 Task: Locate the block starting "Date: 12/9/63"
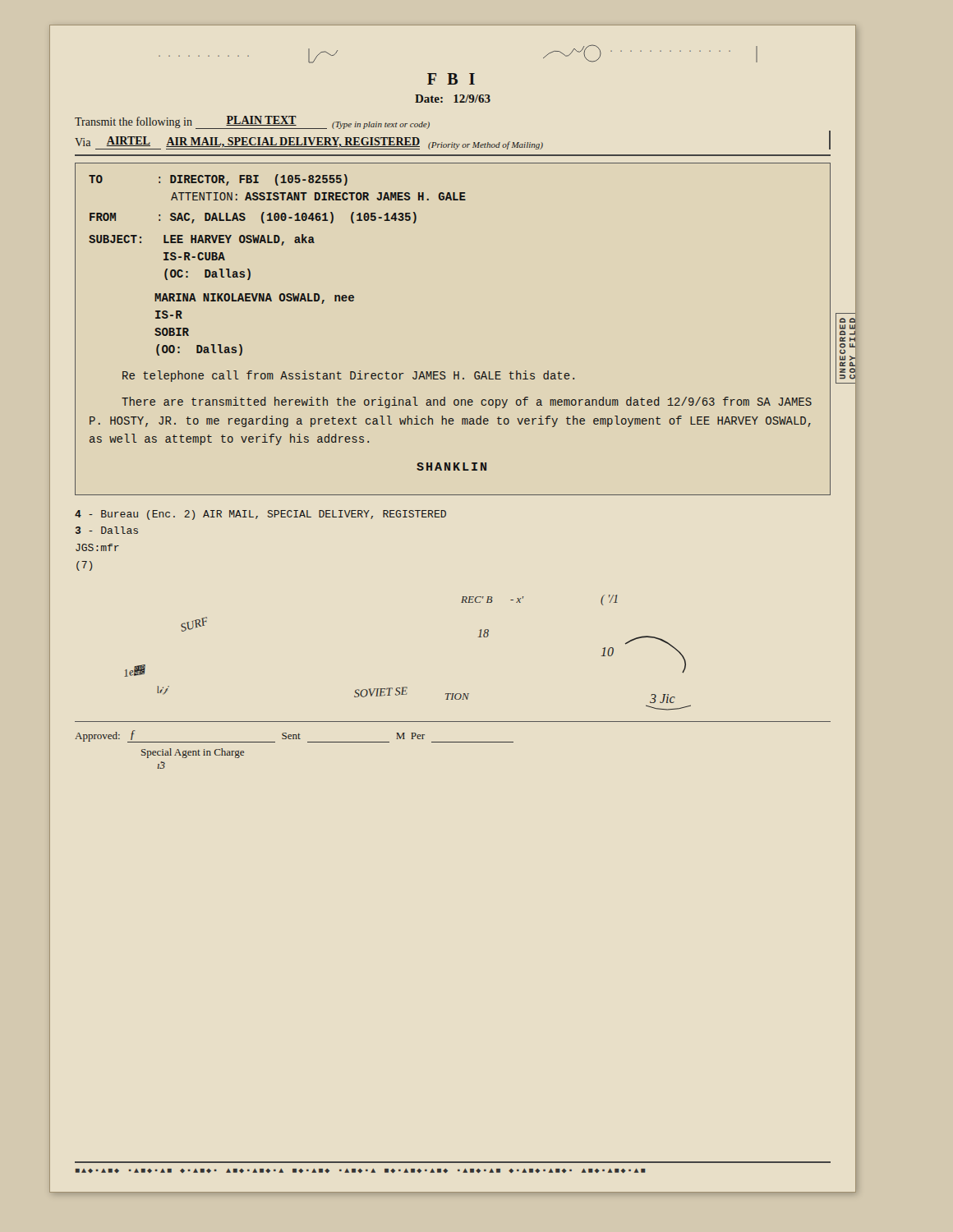click(x=453, y=99)
